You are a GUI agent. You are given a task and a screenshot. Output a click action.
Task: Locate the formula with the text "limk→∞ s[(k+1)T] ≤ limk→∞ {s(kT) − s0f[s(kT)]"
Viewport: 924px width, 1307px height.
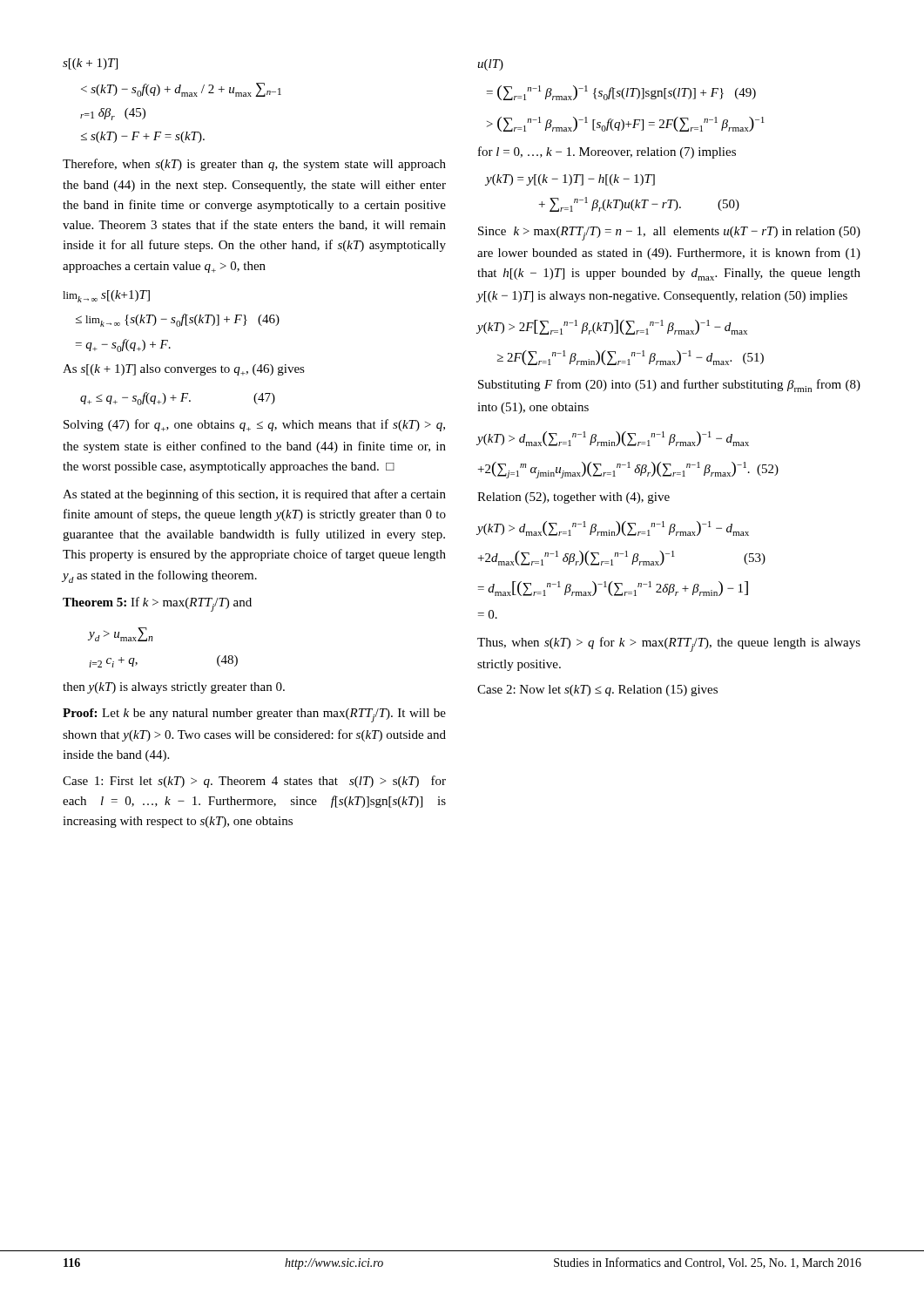pyautogui.click(x=254, y=320)
